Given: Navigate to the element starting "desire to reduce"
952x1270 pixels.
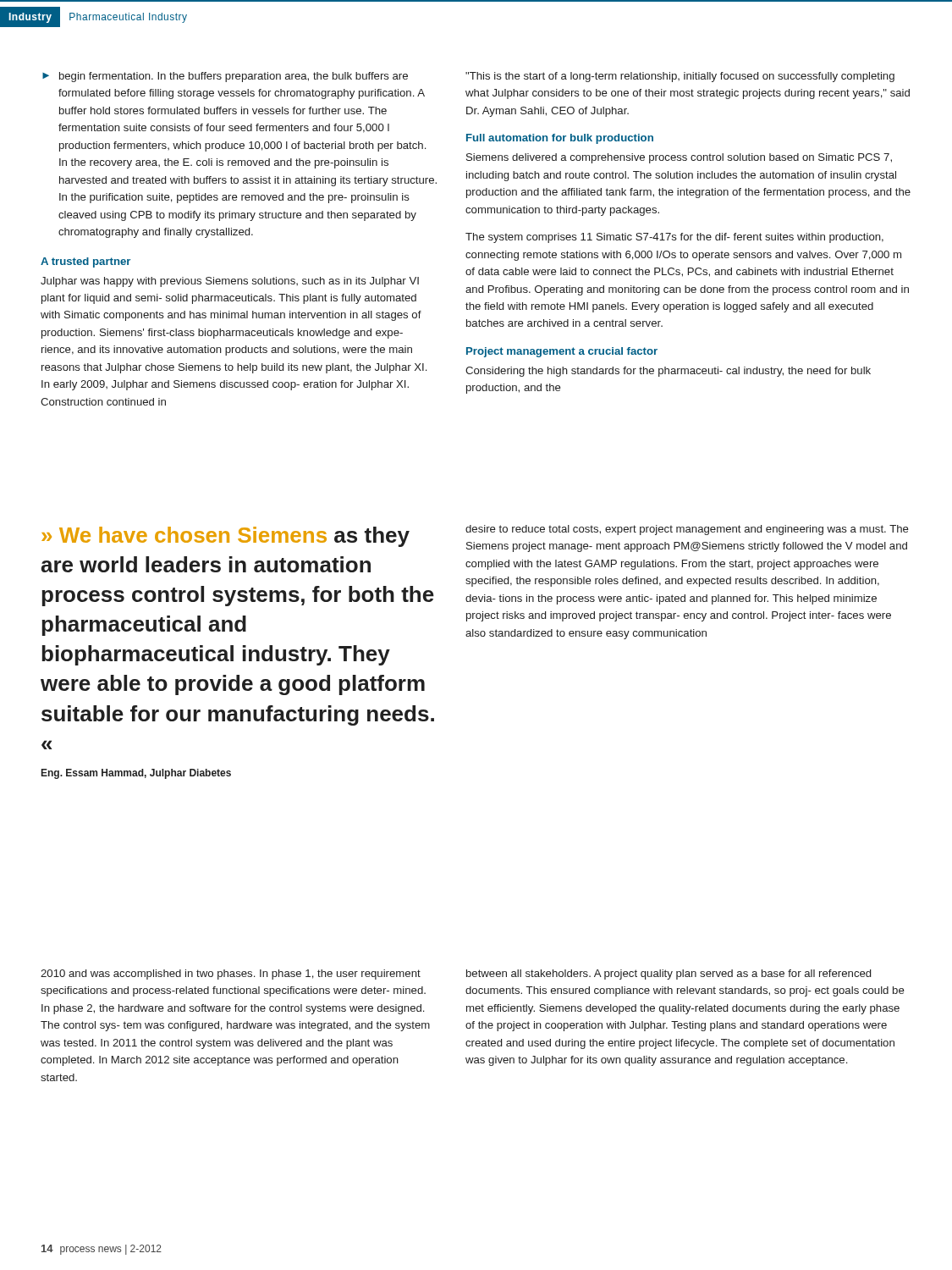Looking at the screenshot, I should coord(687,581).
